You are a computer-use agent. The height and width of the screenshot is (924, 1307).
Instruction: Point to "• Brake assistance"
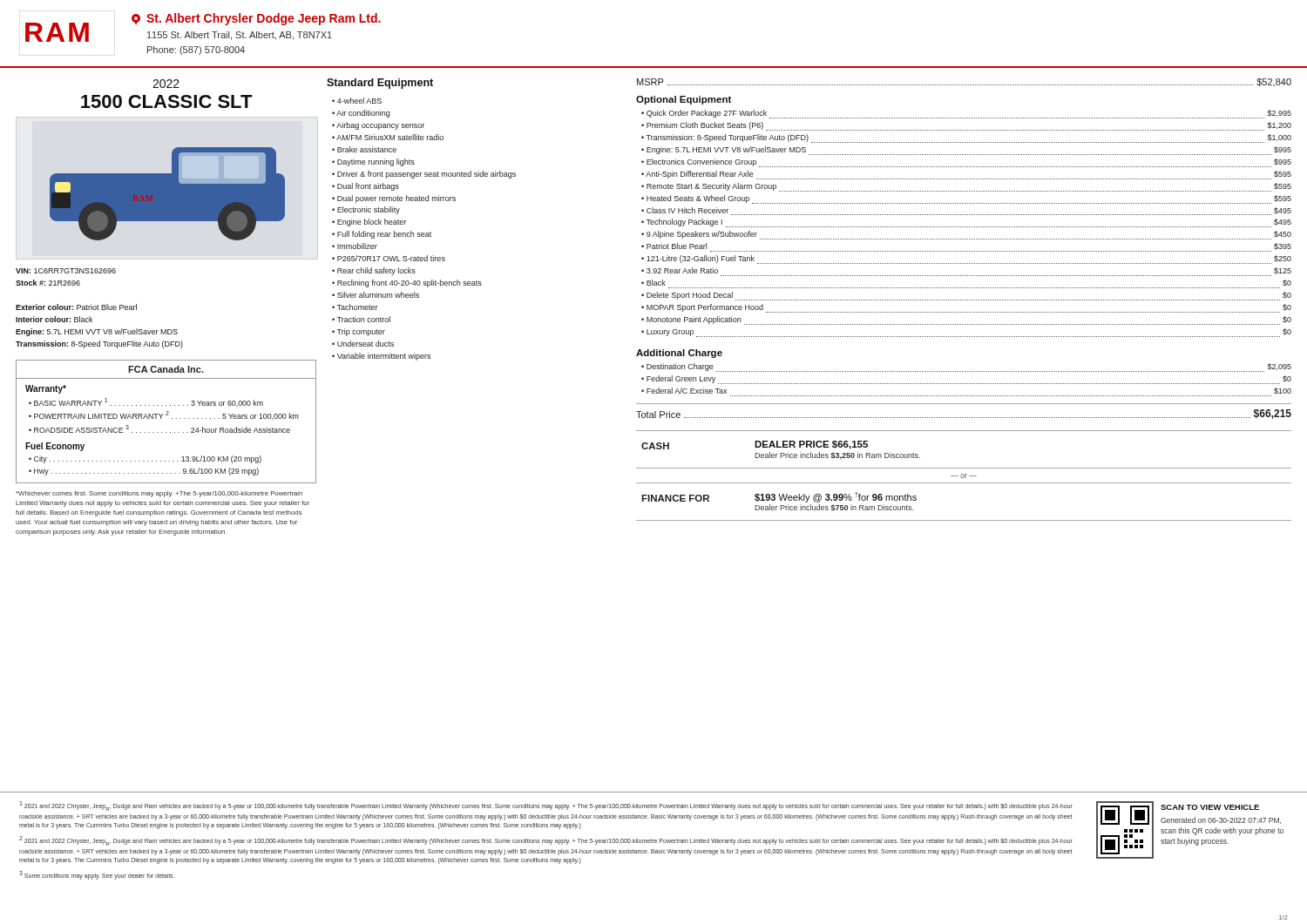point(364,150)
